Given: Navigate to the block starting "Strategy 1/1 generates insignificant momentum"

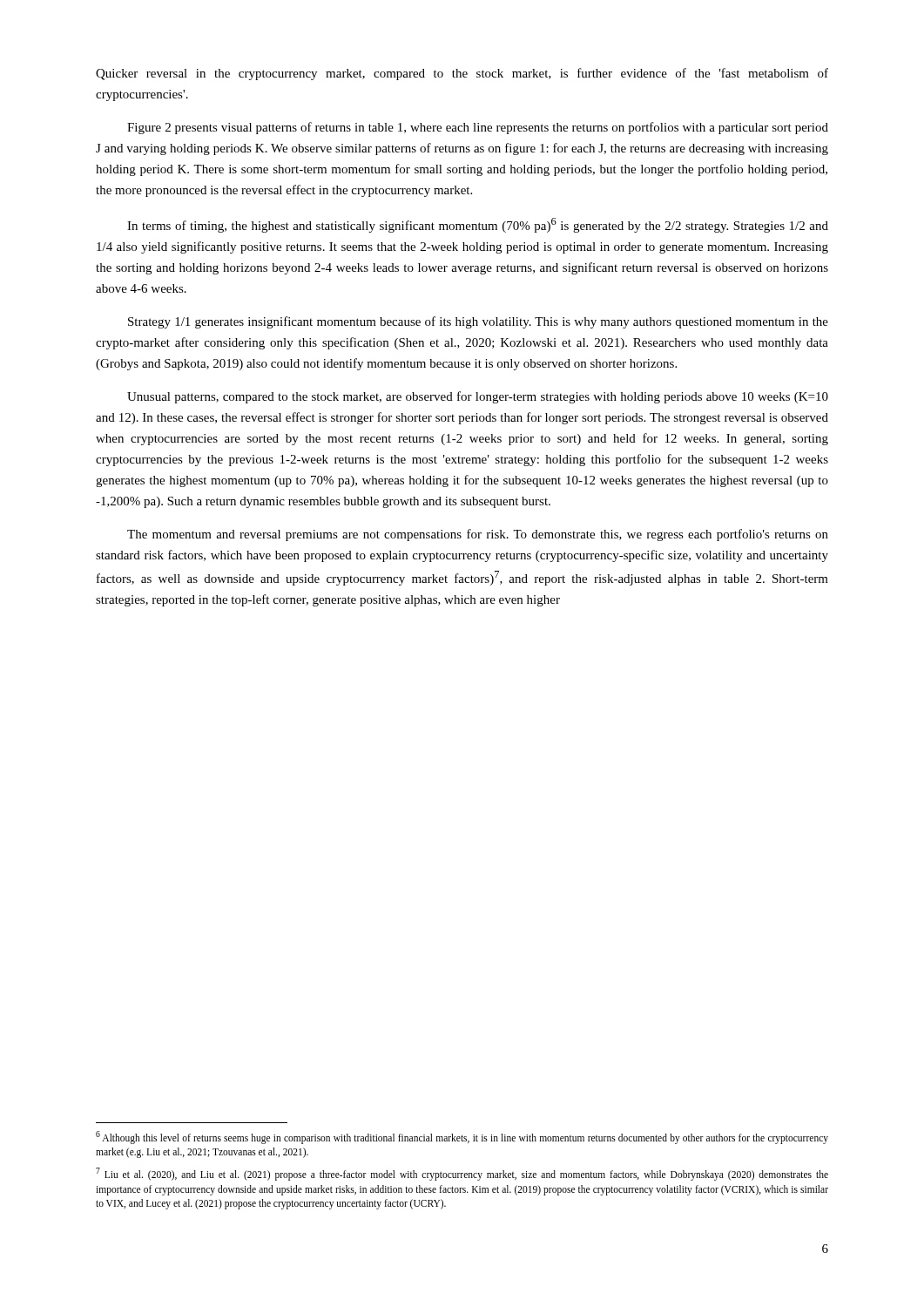Looking at the screenshot, I should point(462,342).
